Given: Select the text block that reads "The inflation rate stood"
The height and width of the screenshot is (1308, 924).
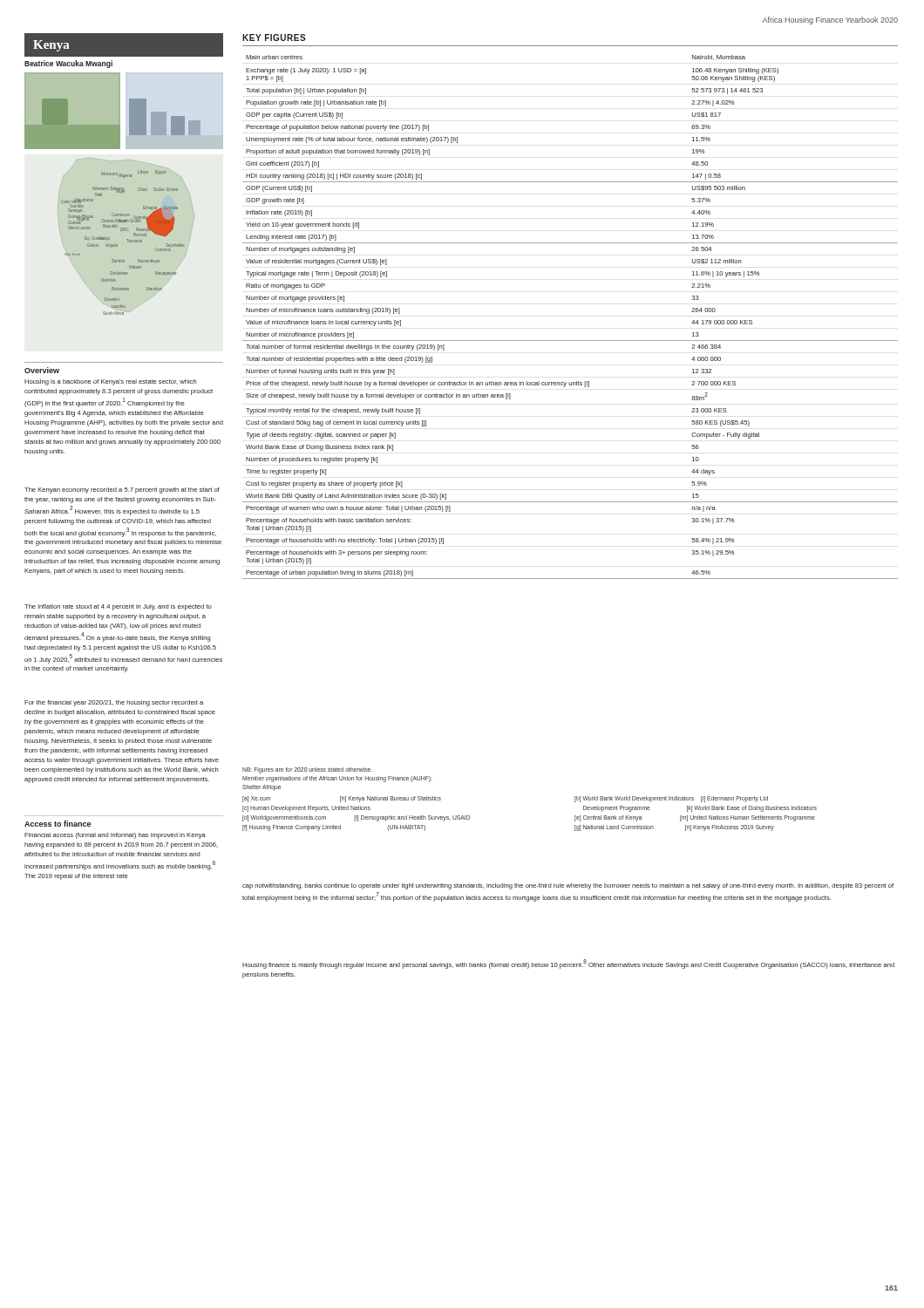Looking at the screenshot, I should tap(123, 637).
